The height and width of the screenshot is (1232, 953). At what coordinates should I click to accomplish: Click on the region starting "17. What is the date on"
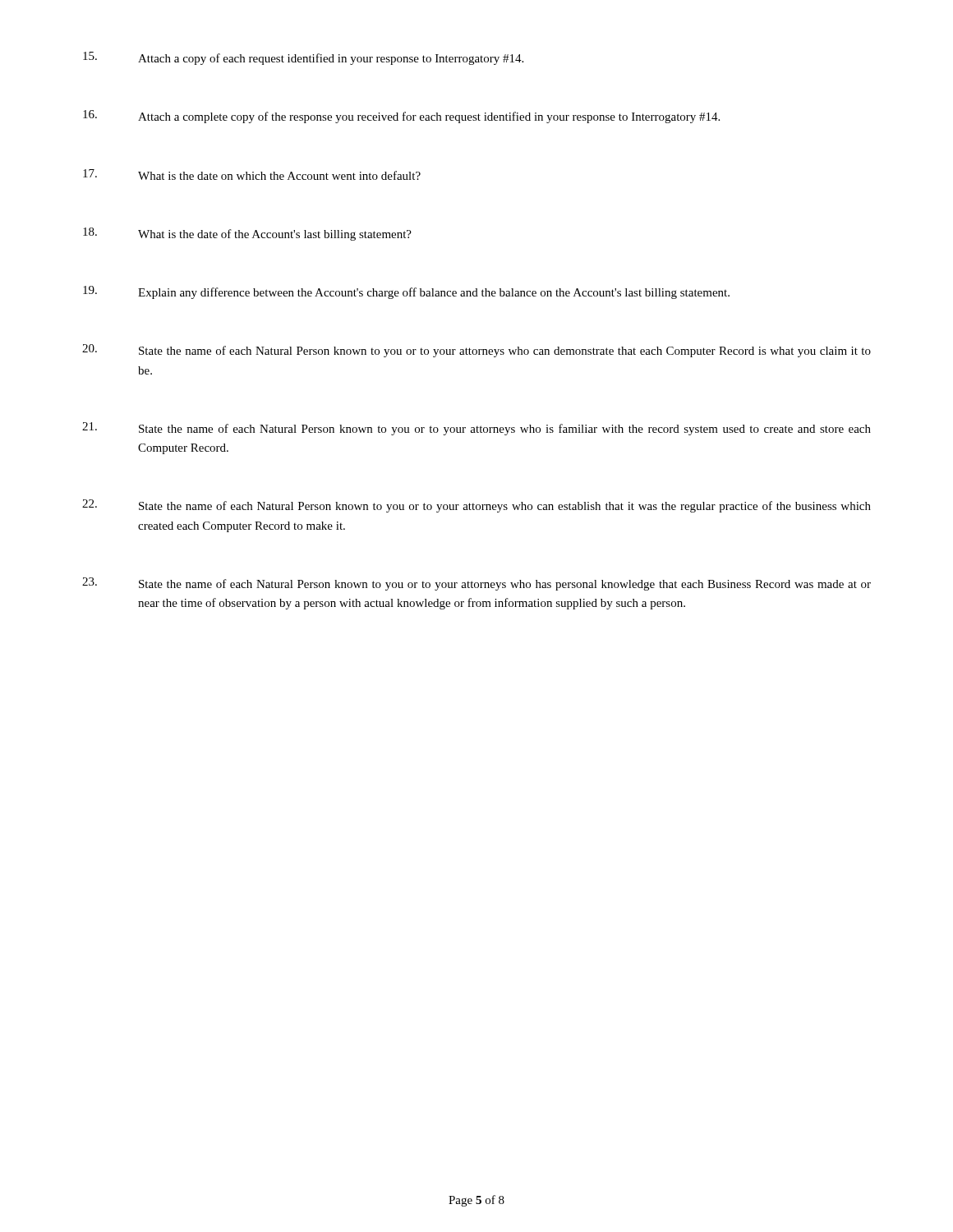pos(252,175)
